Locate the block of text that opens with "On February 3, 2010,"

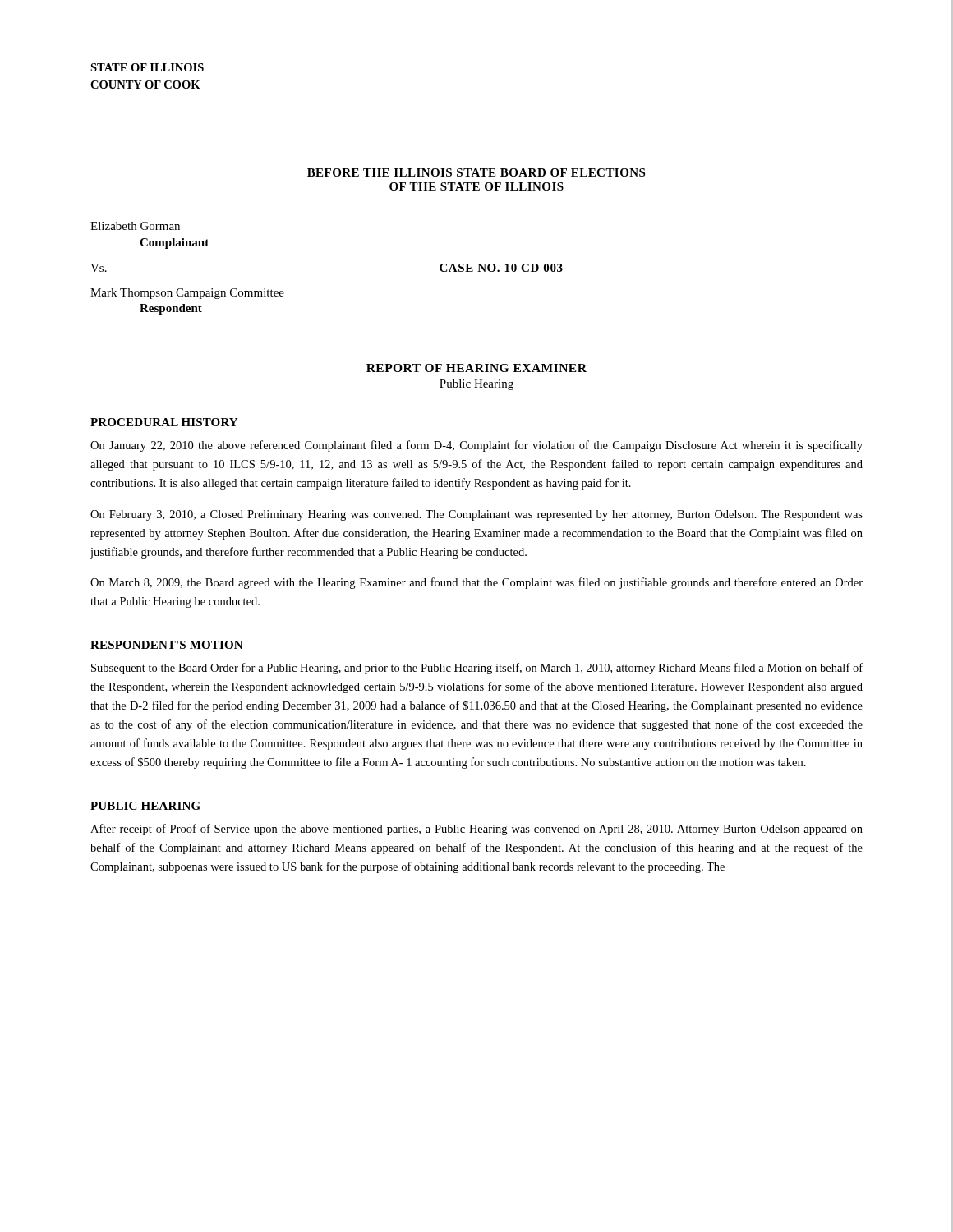tap(476, 533)
